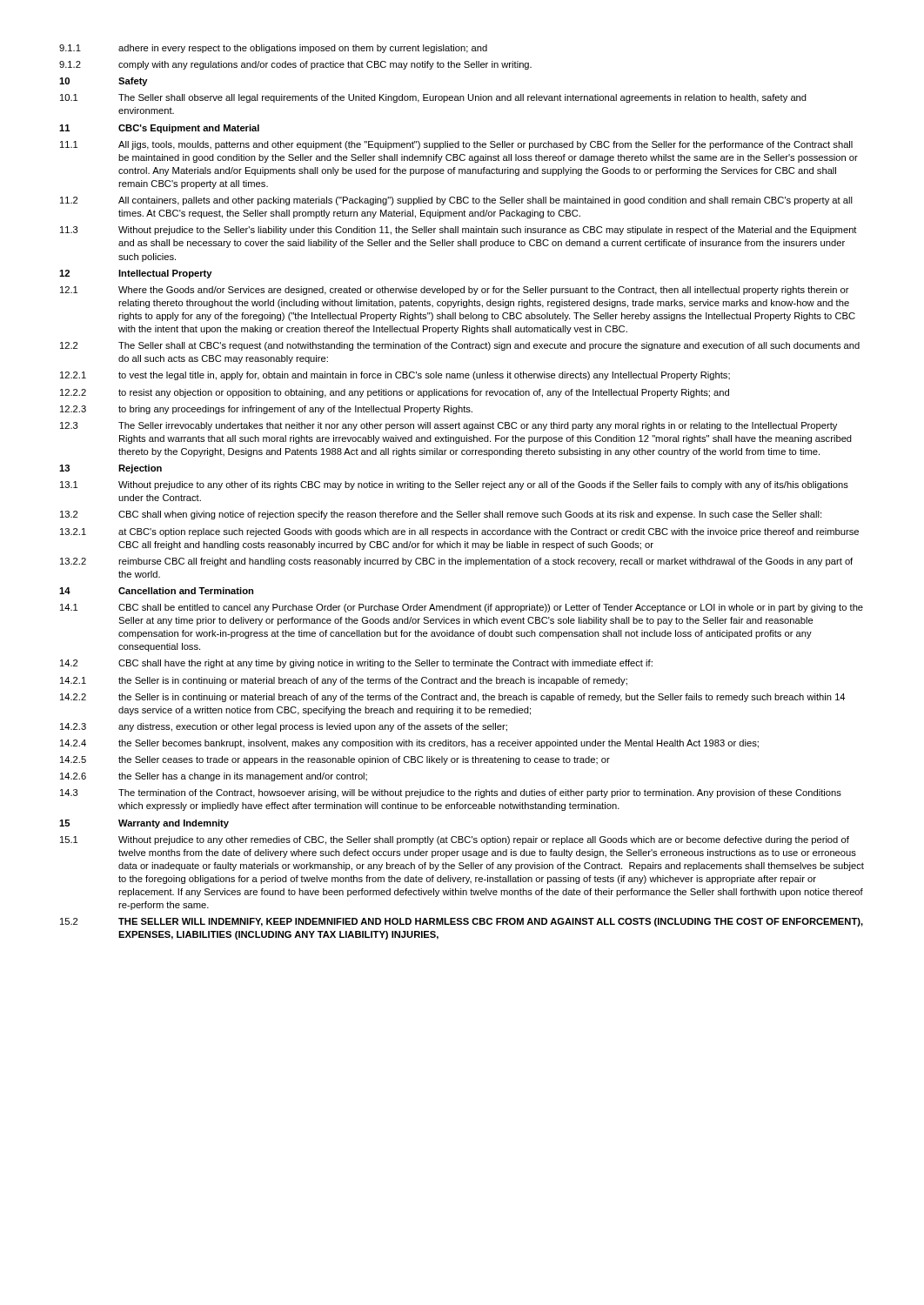Point to the region starting "10 Safety"
Image resolution: width=924 pixels, height=1305 pixels.
click(65, 81)
